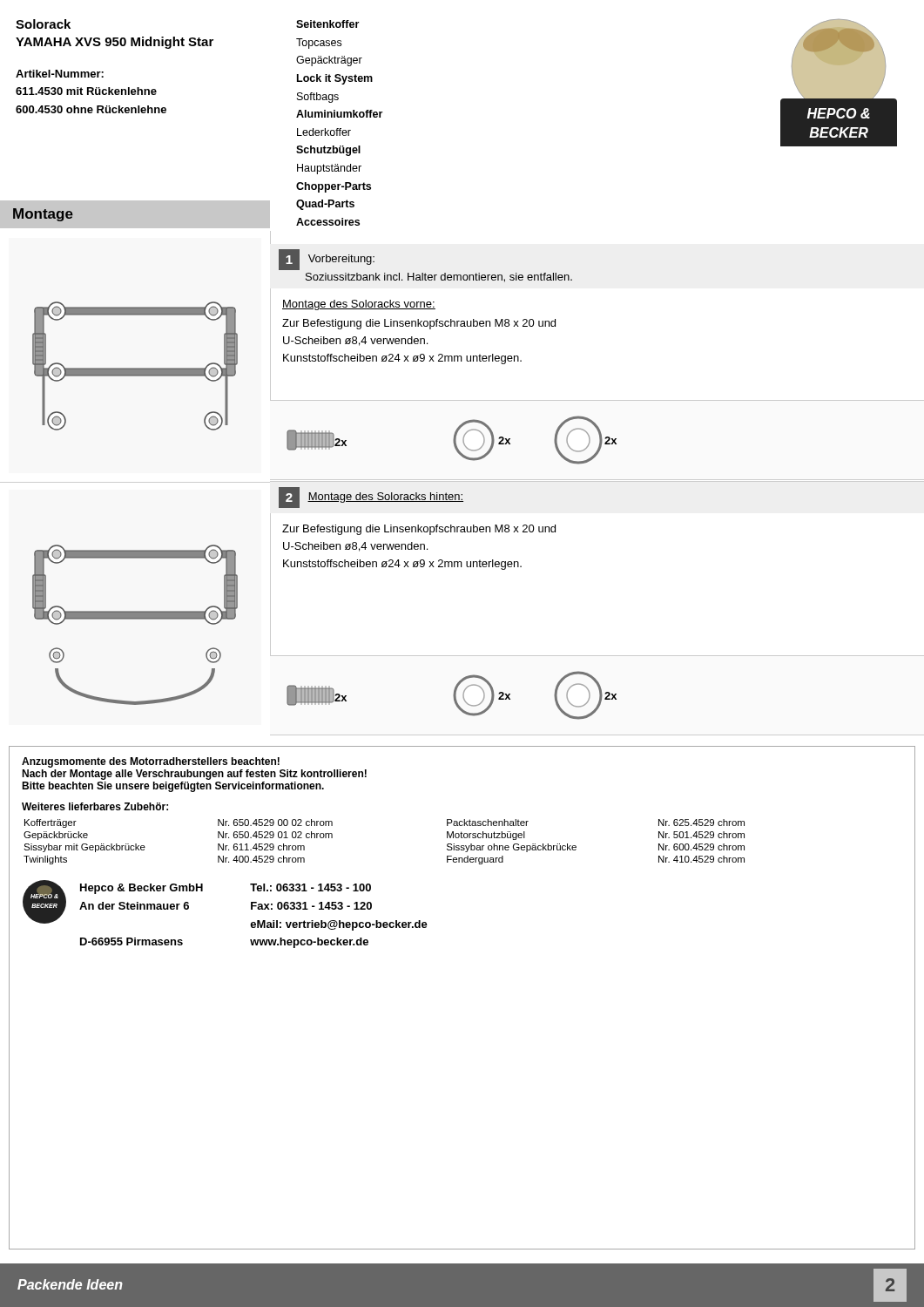Find the text block that says "Tel.: 06331 - 1453 - 100 Fax:"
The height and width of the screenshot is (1307, 924).
coord(339,915)
